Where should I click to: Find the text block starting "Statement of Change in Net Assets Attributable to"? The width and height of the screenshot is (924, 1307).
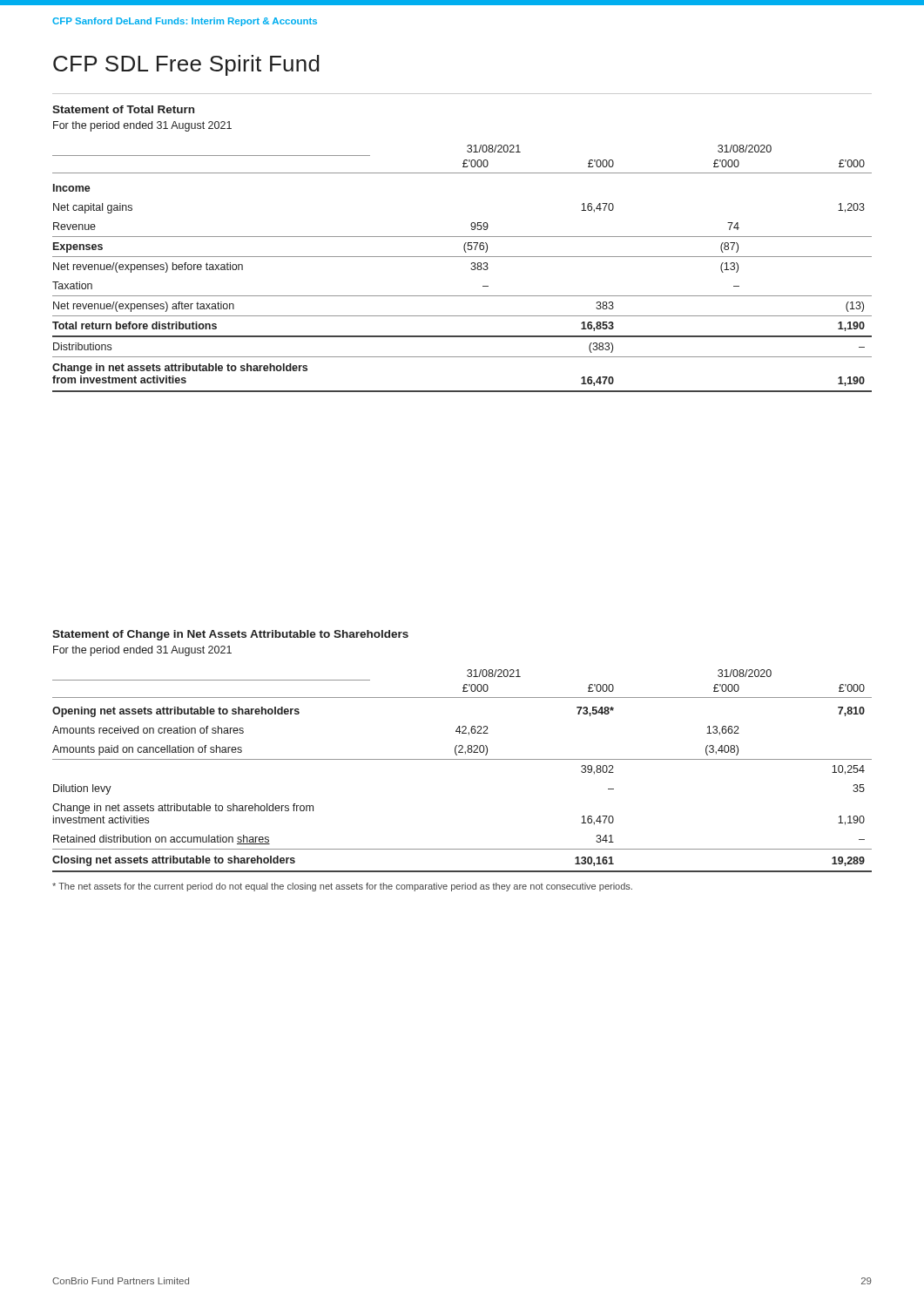pos(230,634)
